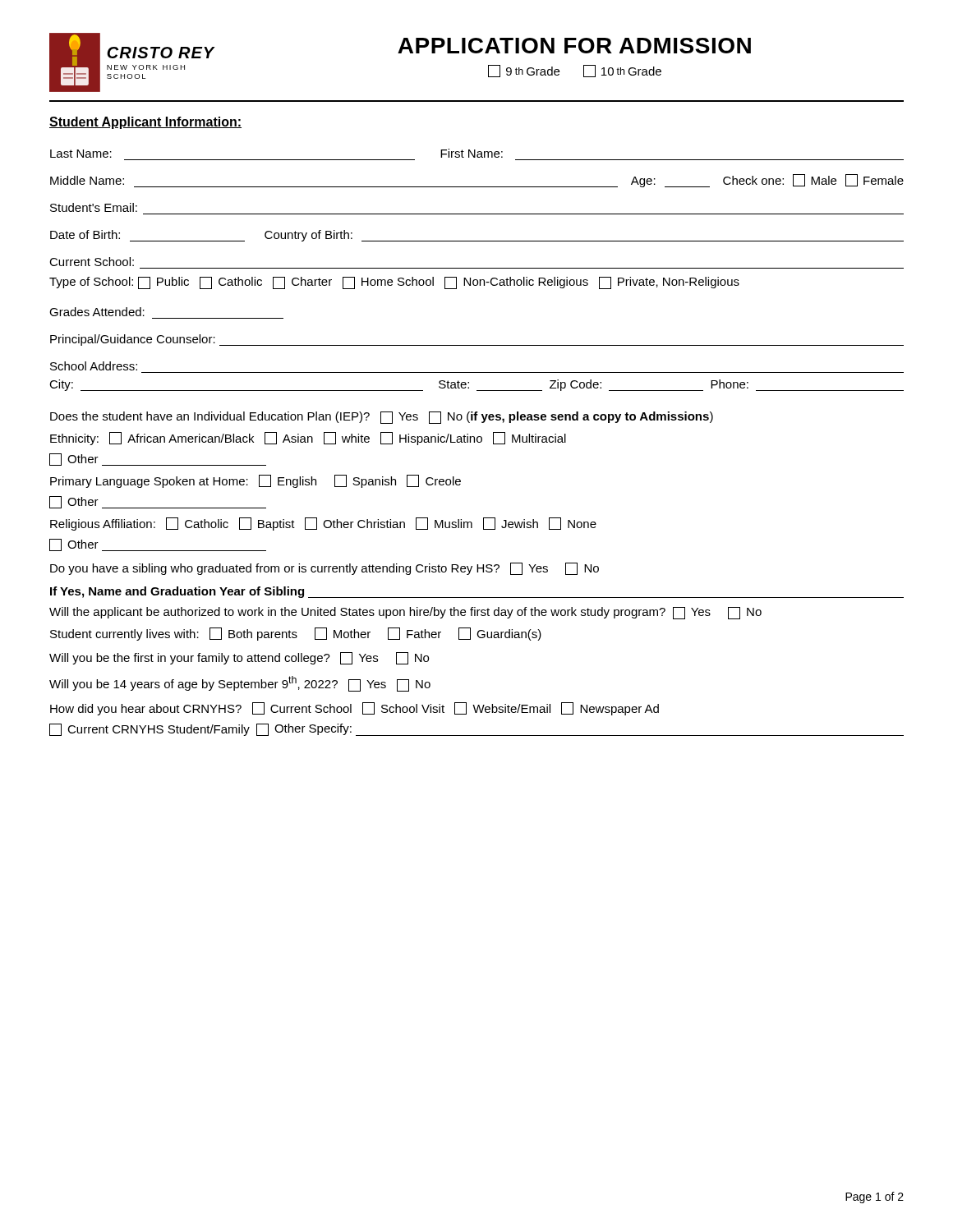Click on the text block with the text "Will you be 14 years of age"
Screen dimensions: 1232x953
pyautogui.click(x=240, y=683)
